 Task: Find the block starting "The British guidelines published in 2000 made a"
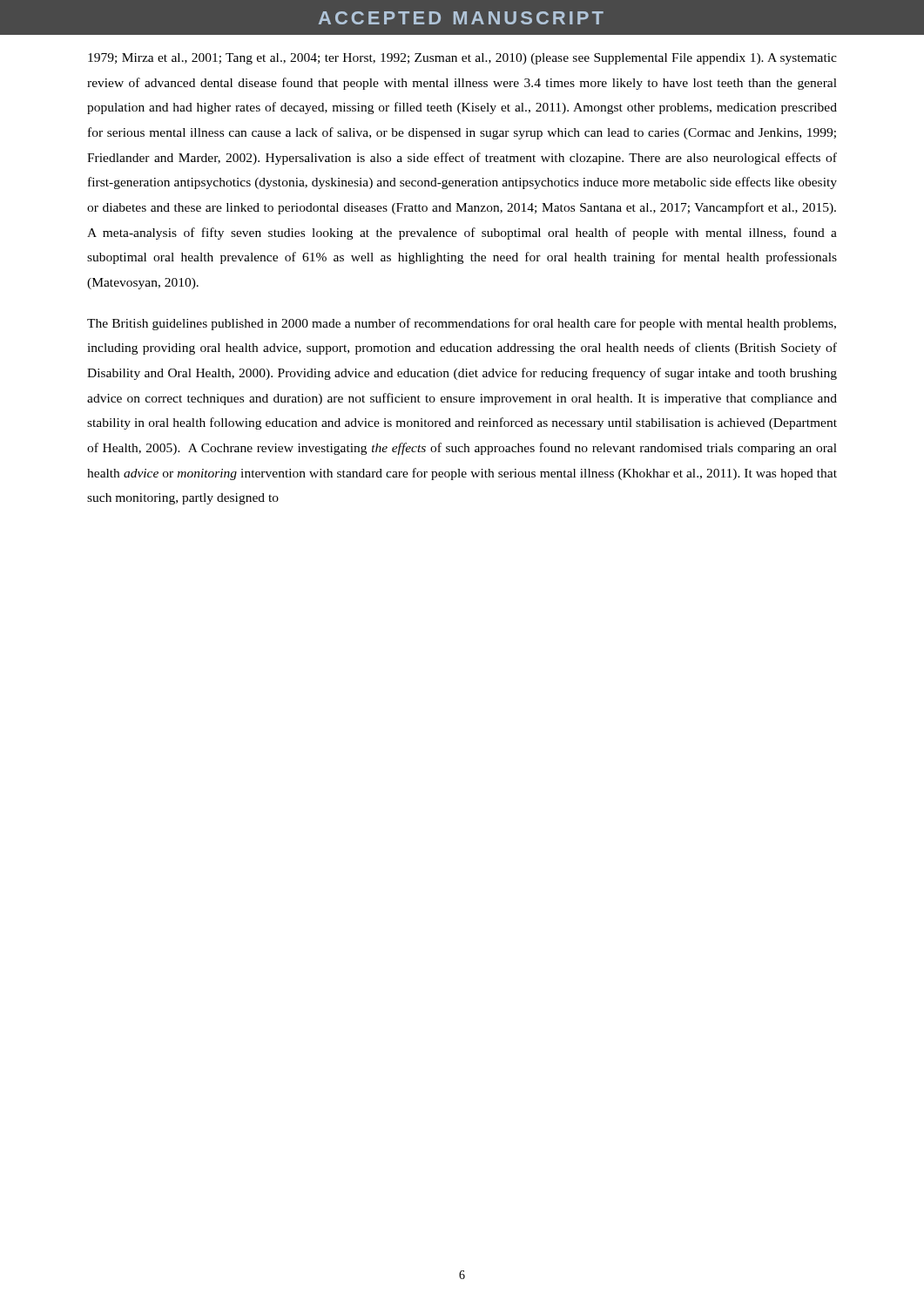(462, 410)
